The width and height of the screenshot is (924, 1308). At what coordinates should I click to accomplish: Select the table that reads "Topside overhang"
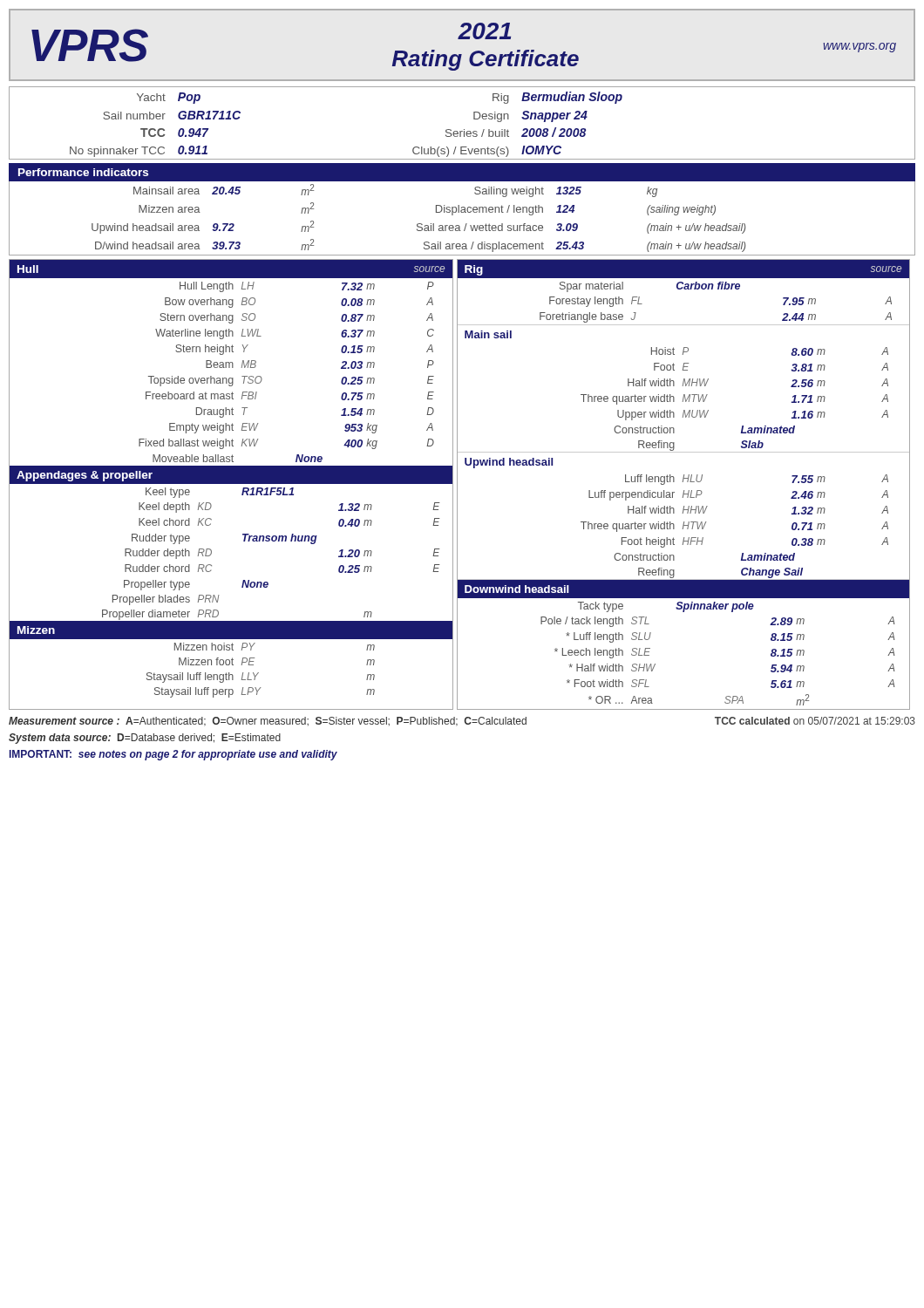pos(231,372)
